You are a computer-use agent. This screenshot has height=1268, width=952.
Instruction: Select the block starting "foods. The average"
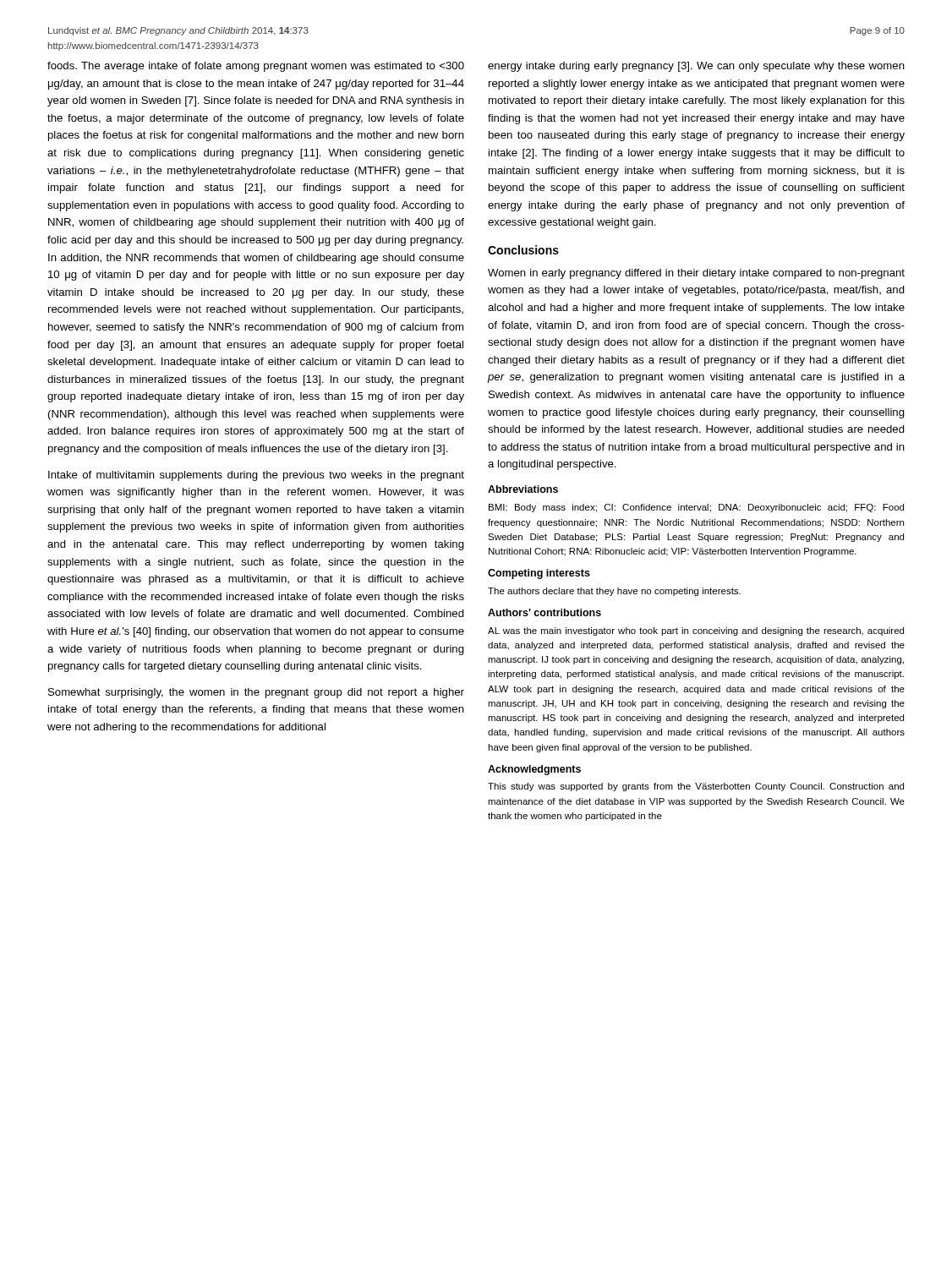point(256,258)
